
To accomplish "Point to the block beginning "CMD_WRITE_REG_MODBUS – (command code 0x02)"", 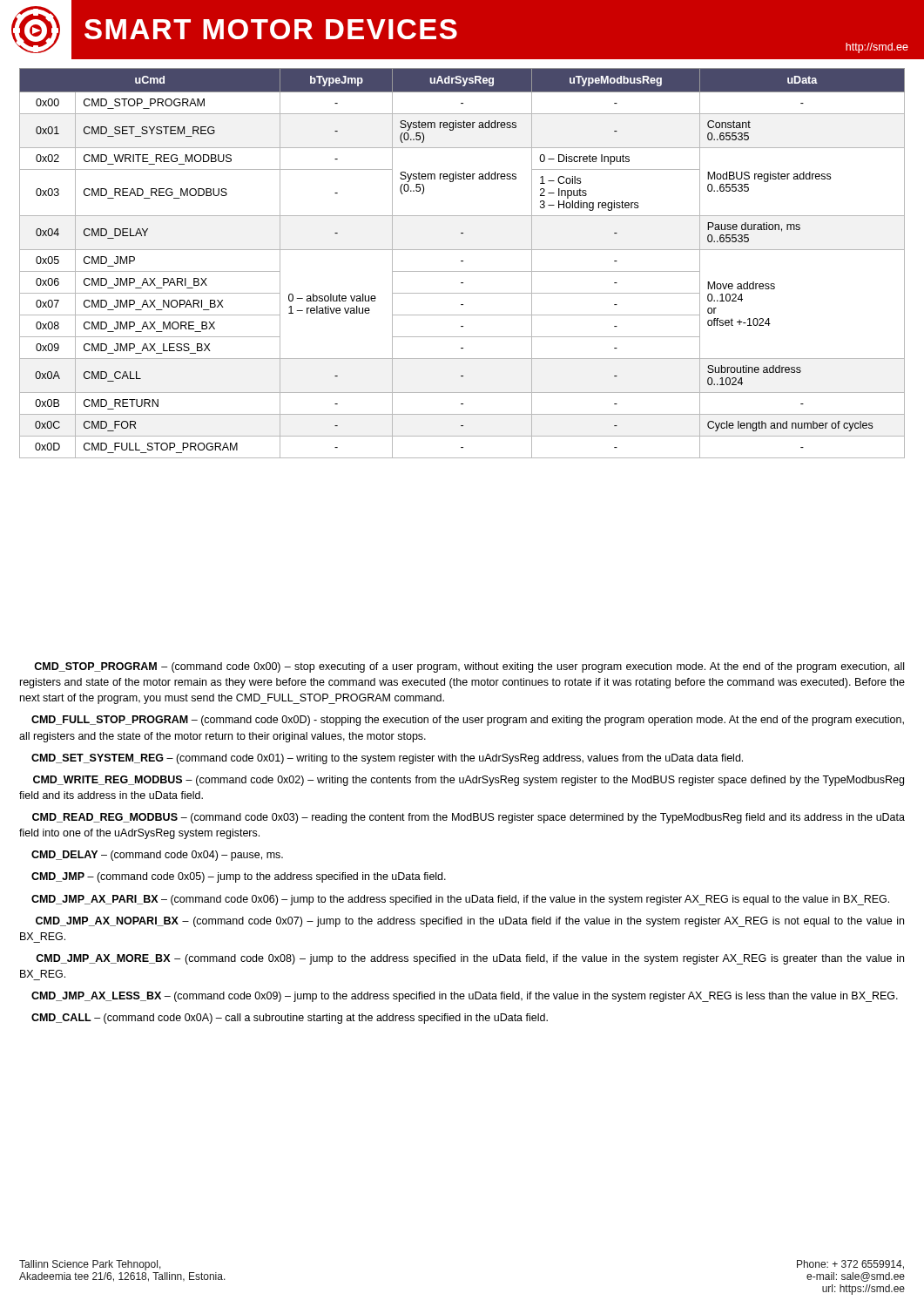I will click(462, 787).
